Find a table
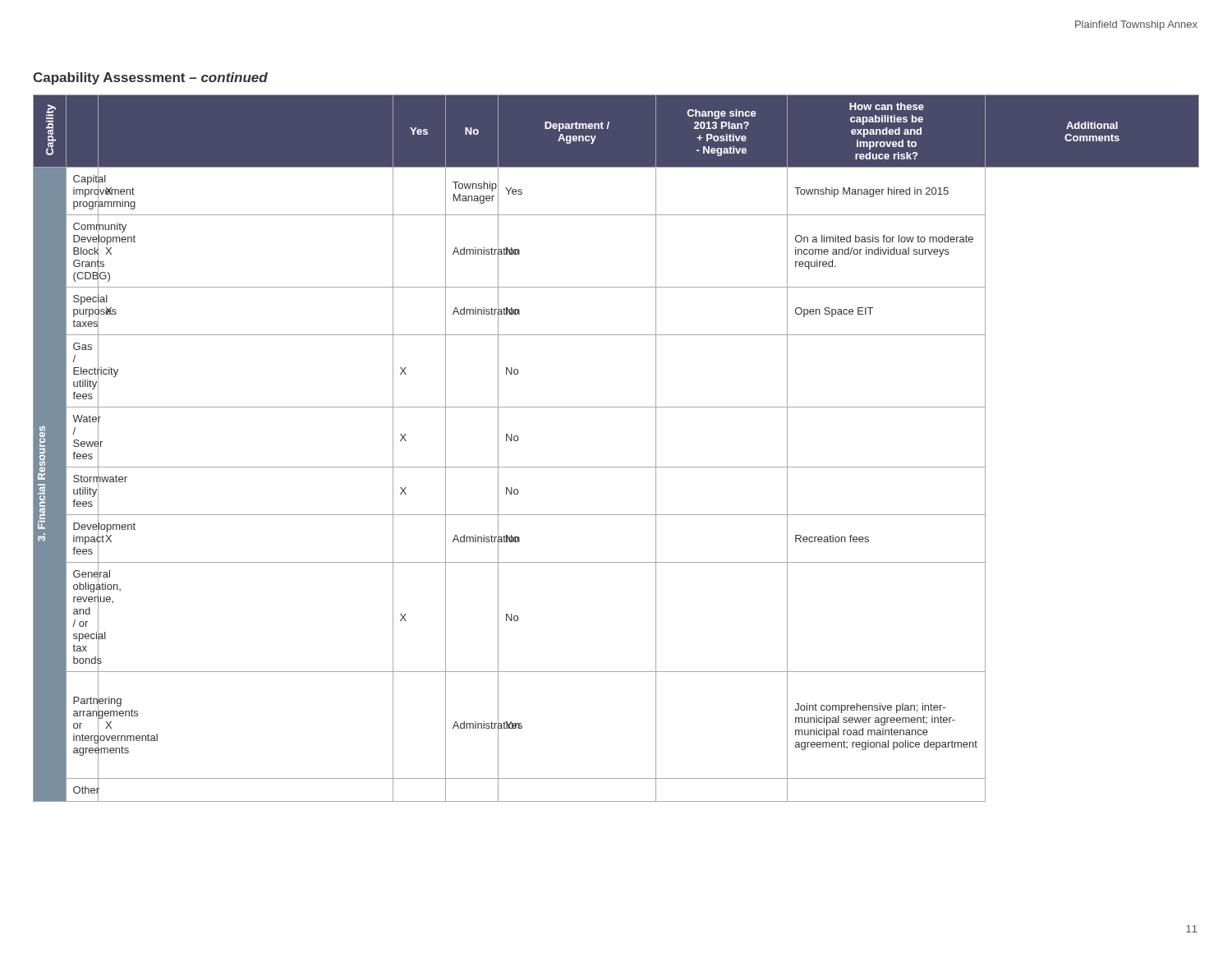 [616, 448]
